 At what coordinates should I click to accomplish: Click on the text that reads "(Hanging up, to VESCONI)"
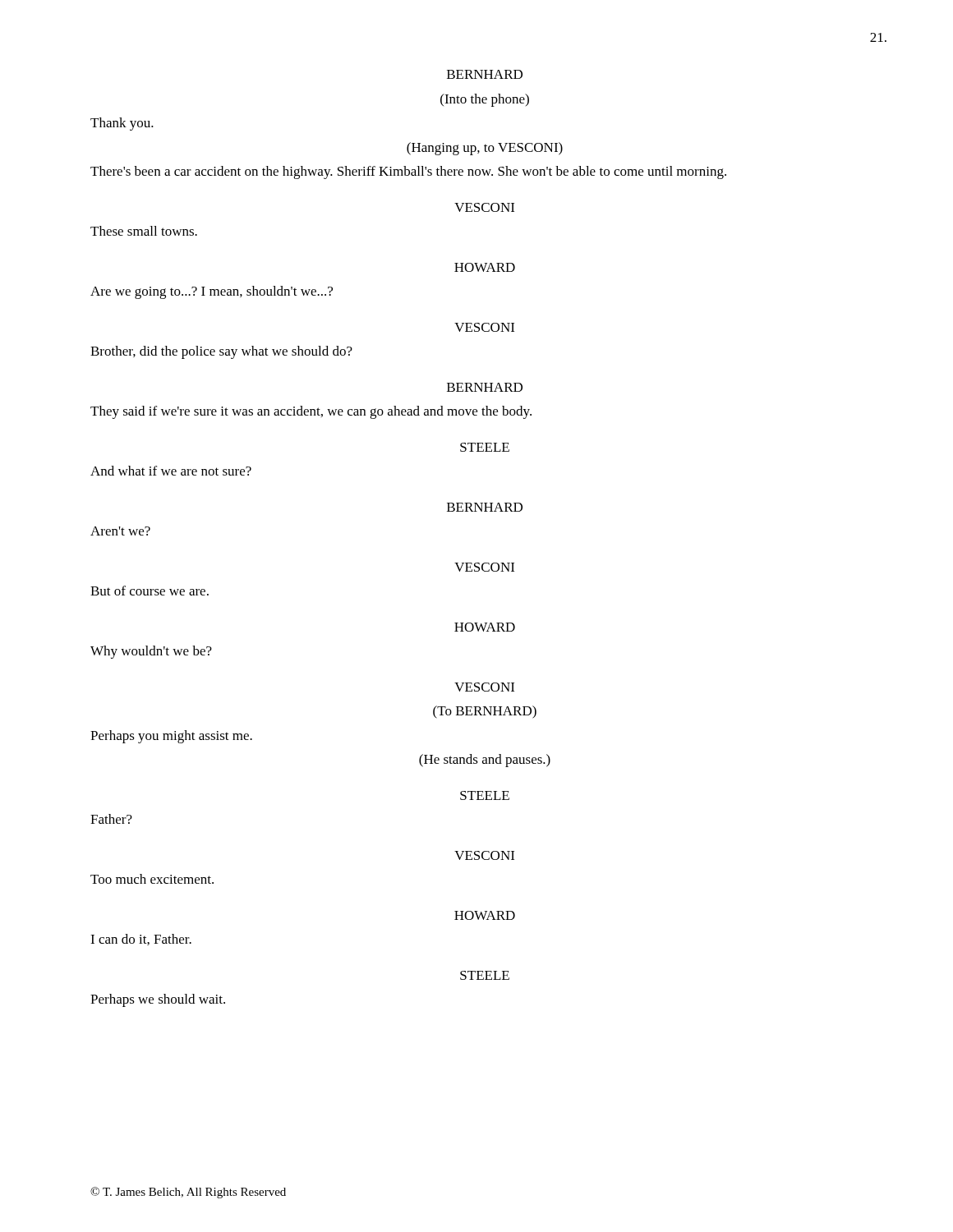[x=485, y=147]
